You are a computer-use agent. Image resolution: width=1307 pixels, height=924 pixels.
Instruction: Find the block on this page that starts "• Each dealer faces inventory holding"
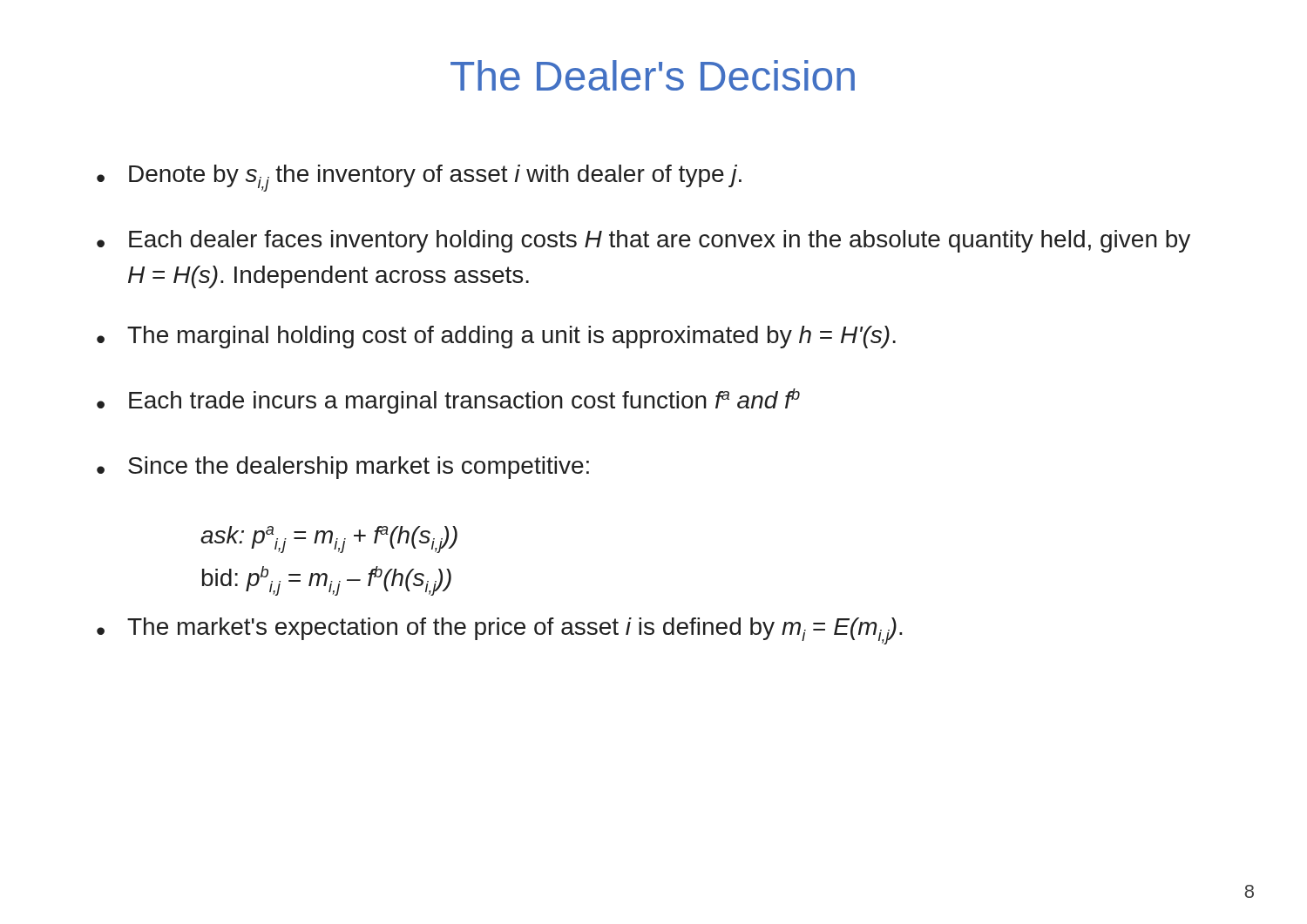[x=654, y=258]
